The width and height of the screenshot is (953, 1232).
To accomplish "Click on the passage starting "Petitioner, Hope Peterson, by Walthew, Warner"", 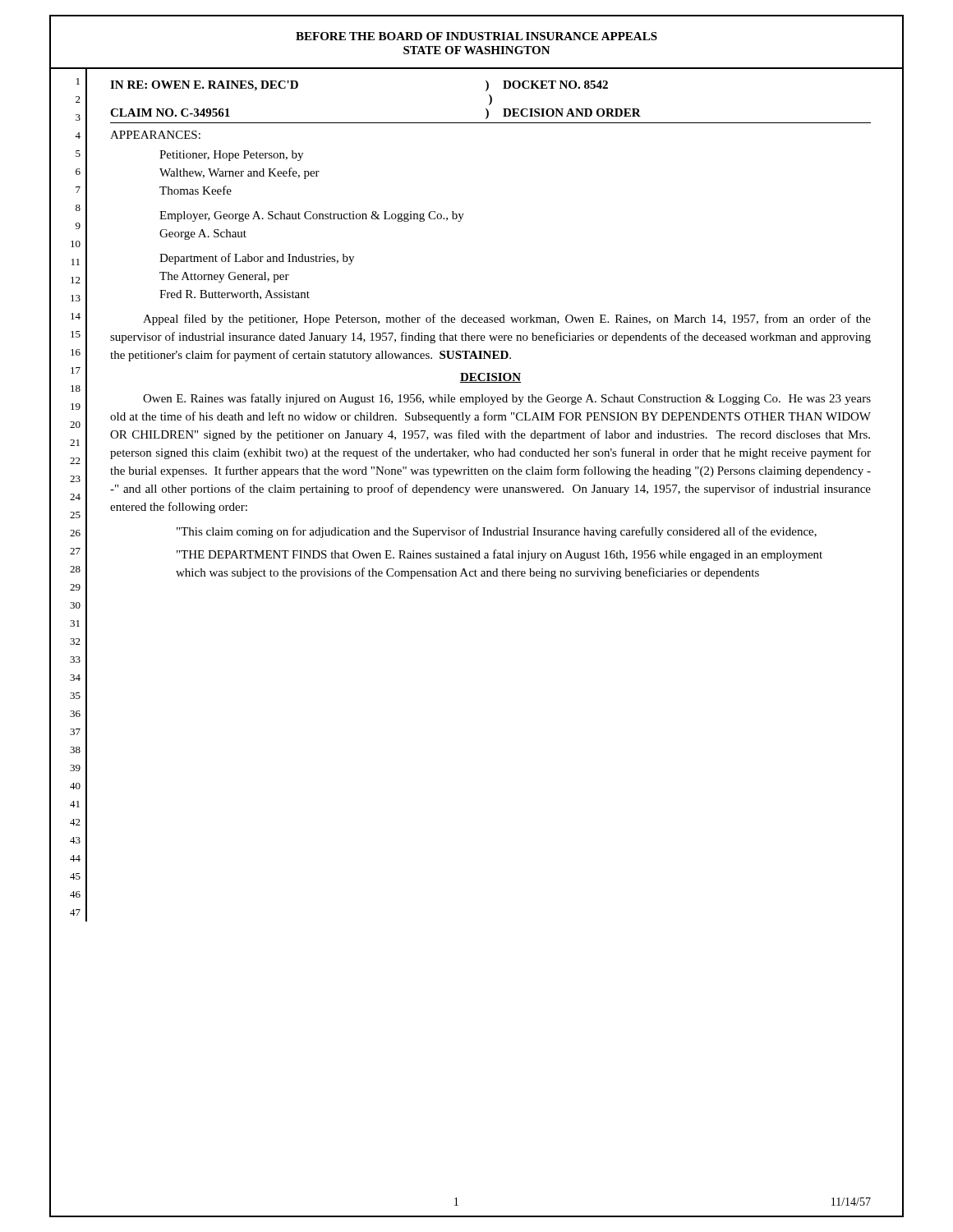I will pyautogui.click(x=239, y=172).
